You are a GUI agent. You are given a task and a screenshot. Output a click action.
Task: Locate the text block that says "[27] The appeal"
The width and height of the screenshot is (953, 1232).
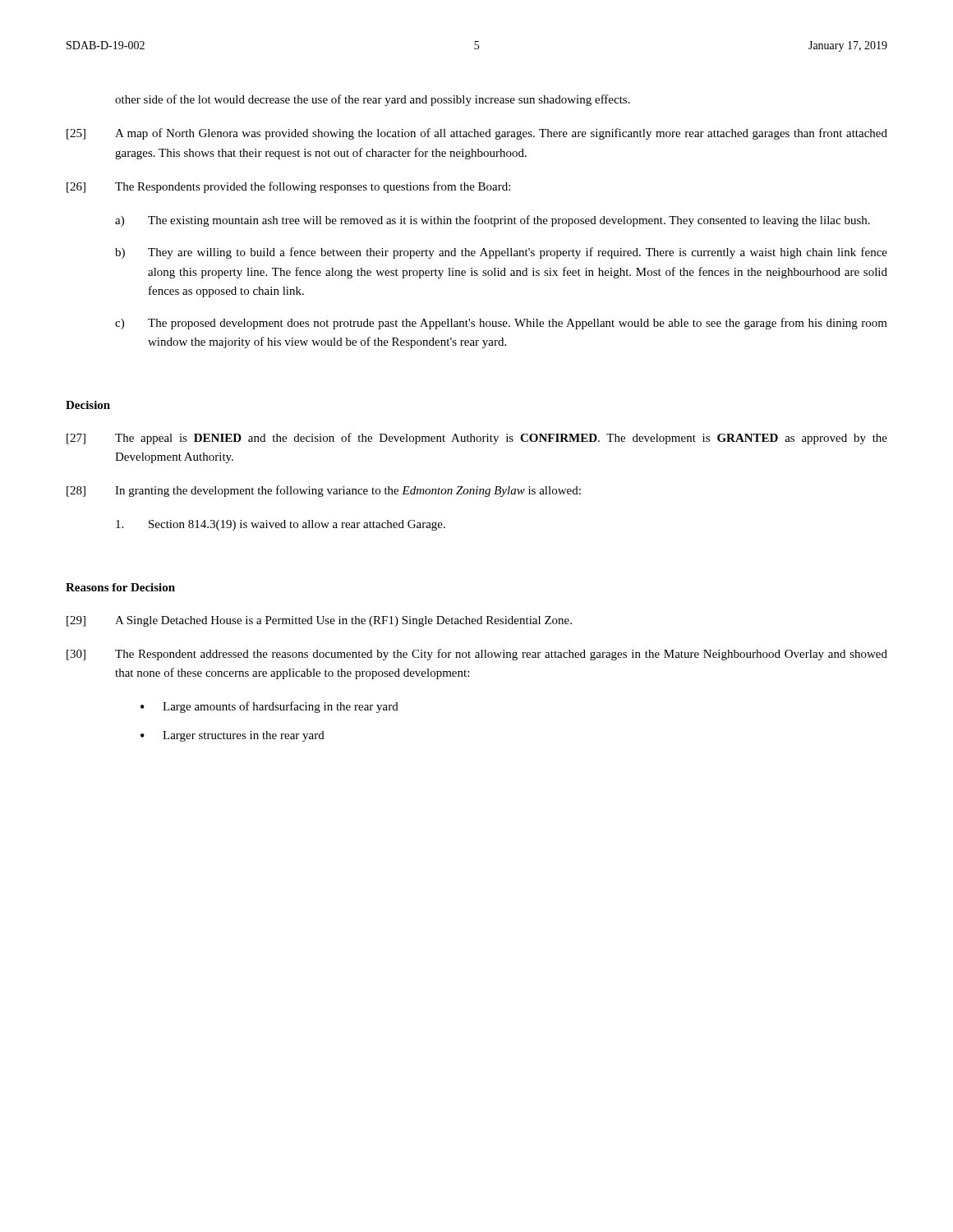(476, 447)
